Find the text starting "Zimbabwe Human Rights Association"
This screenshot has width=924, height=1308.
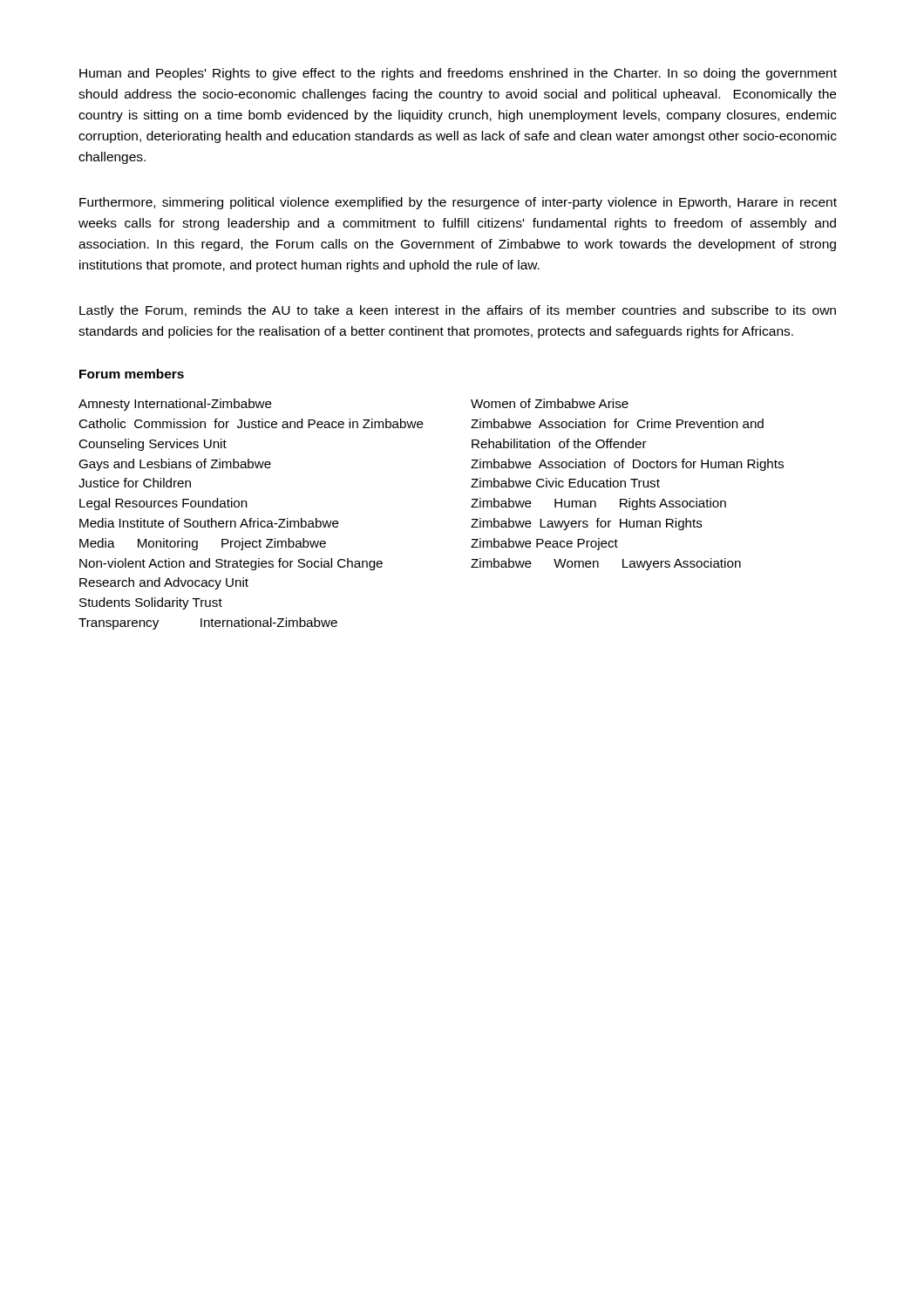click(599, 503)
